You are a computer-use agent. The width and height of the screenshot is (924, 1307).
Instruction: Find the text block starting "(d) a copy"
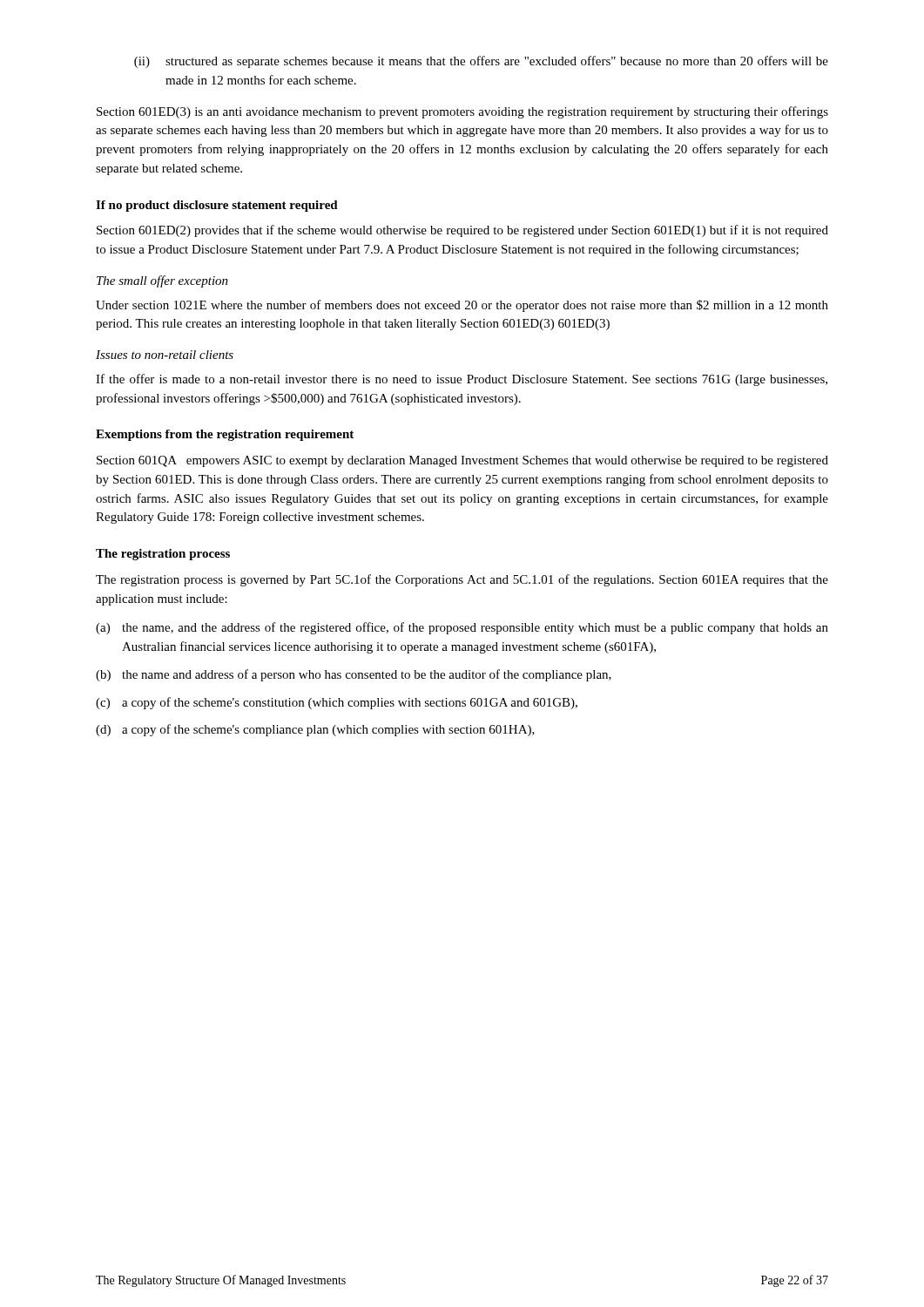(x=462, y=730)
